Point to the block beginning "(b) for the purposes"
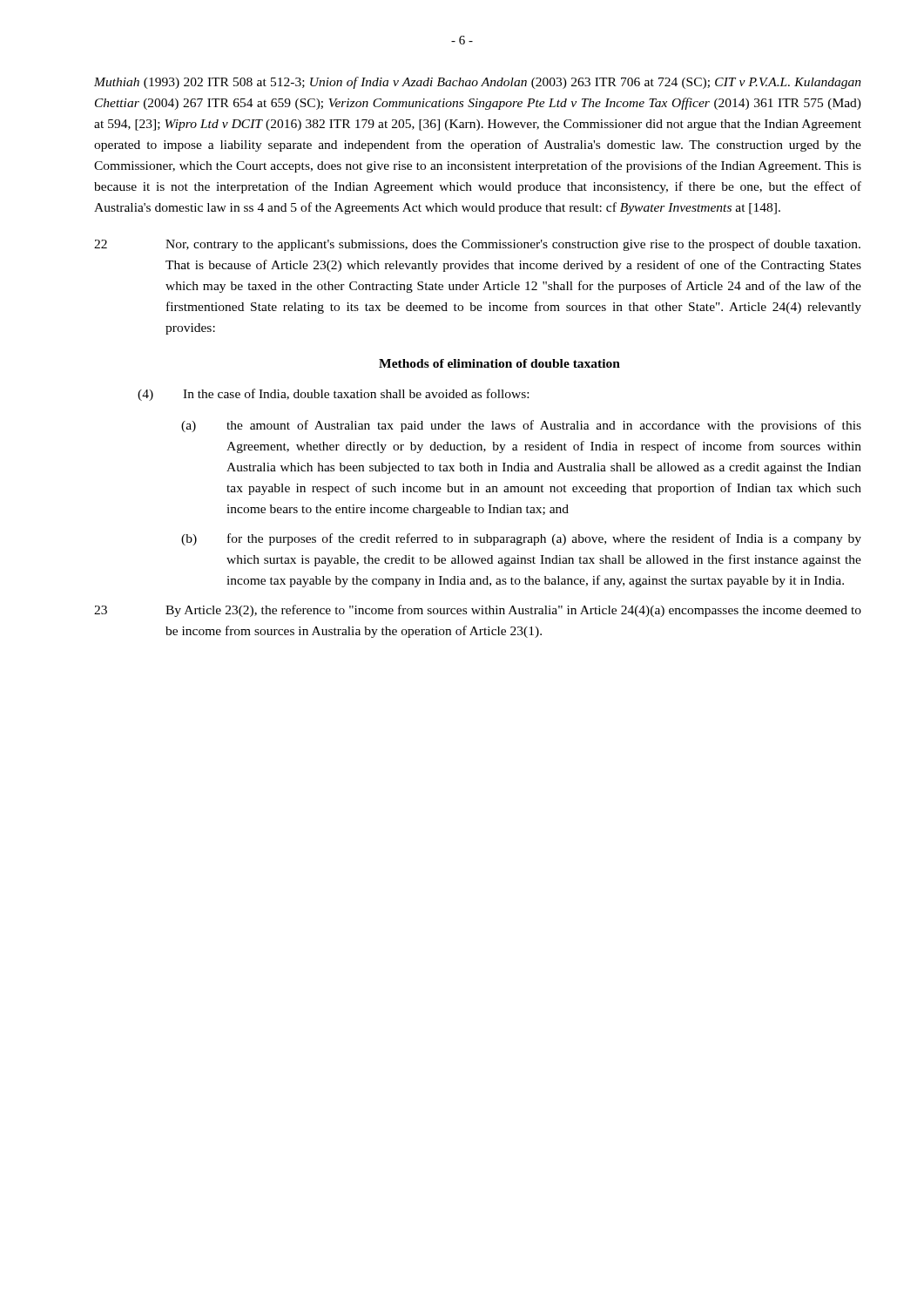The image size is (924, 1307). click(x=521, y=559)
